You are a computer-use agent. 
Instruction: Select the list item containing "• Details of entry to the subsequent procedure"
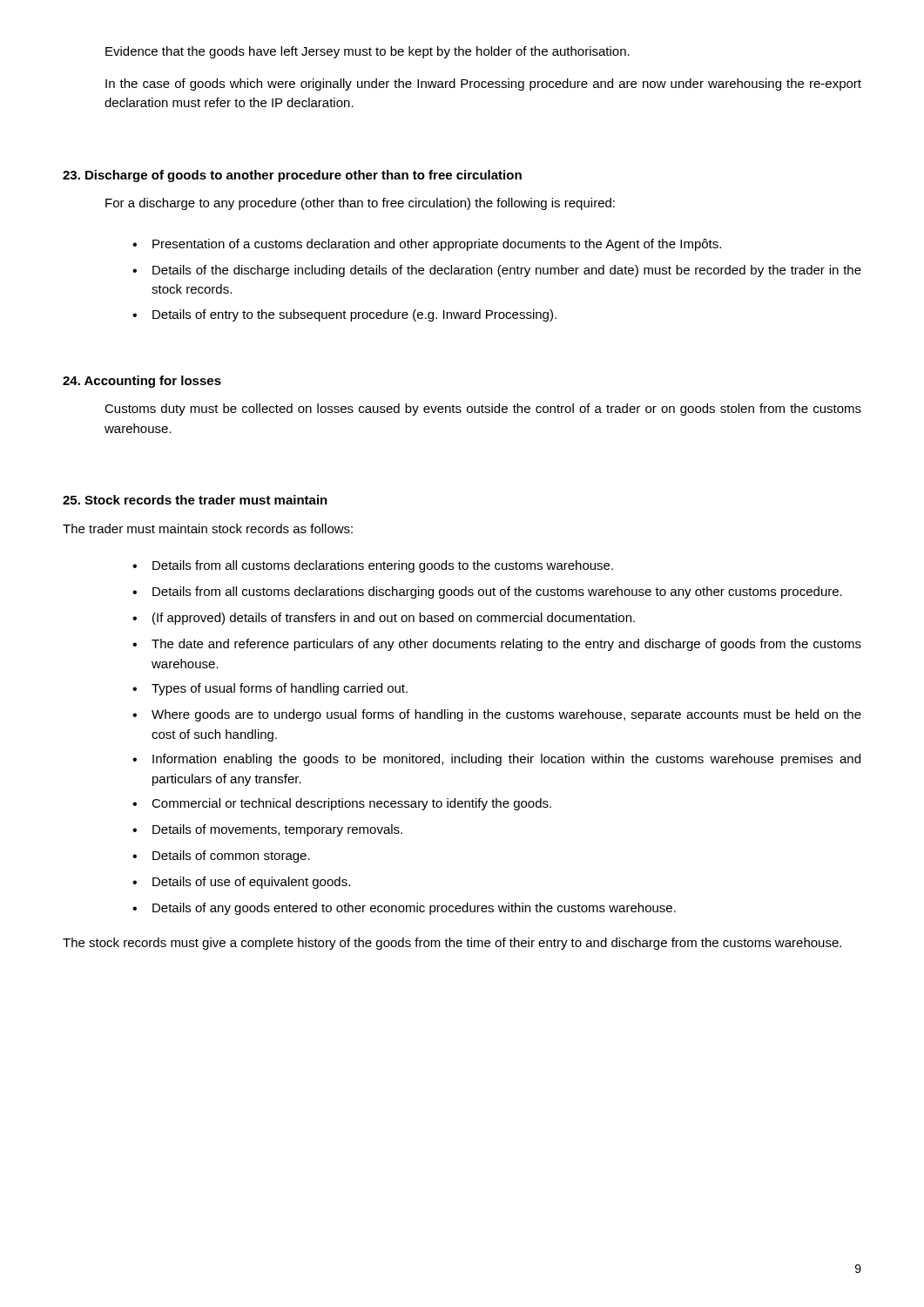[x=497, y=315]
